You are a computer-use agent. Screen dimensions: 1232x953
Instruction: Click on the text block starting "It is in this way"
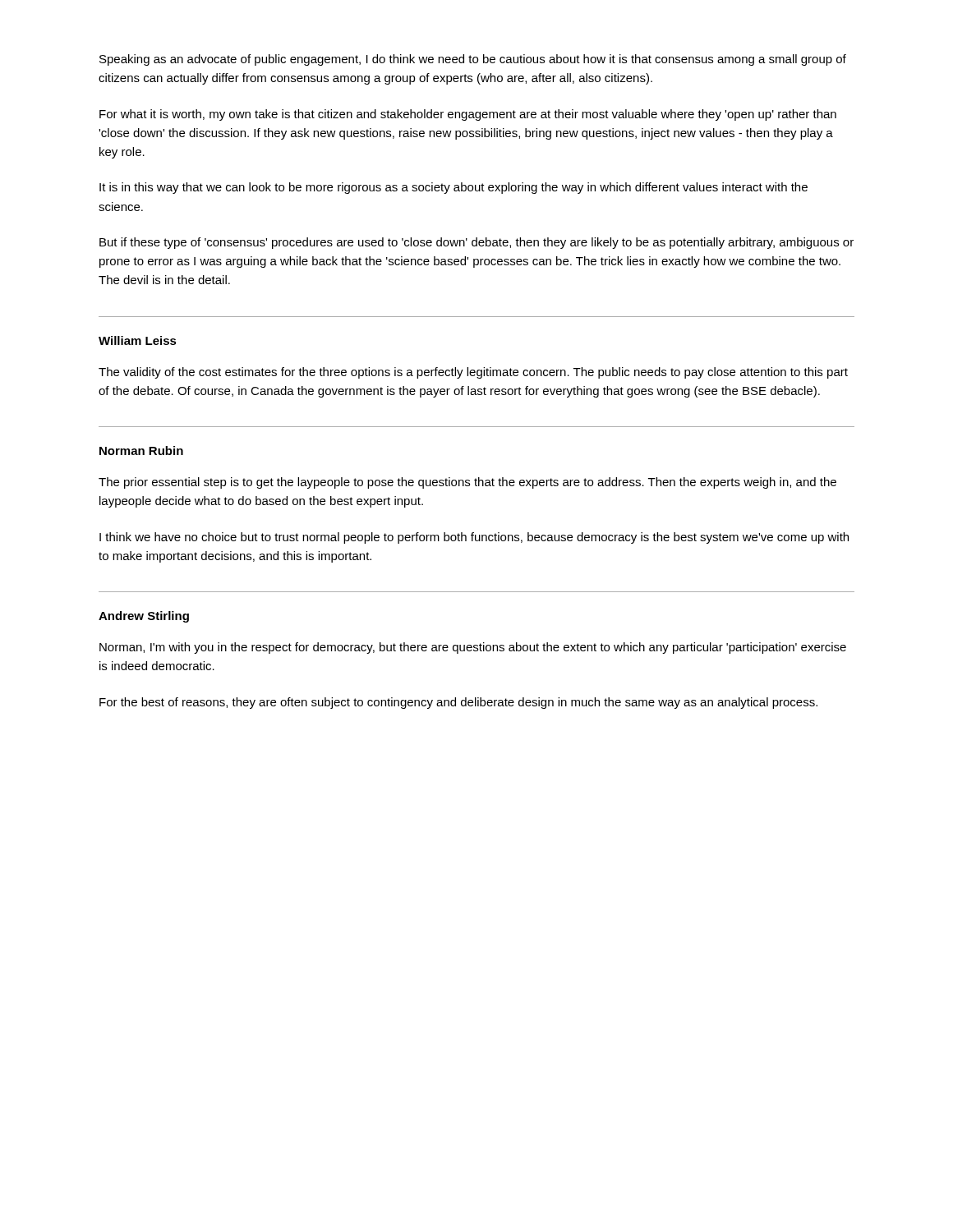pyautogui.click(x=453, y=197)
